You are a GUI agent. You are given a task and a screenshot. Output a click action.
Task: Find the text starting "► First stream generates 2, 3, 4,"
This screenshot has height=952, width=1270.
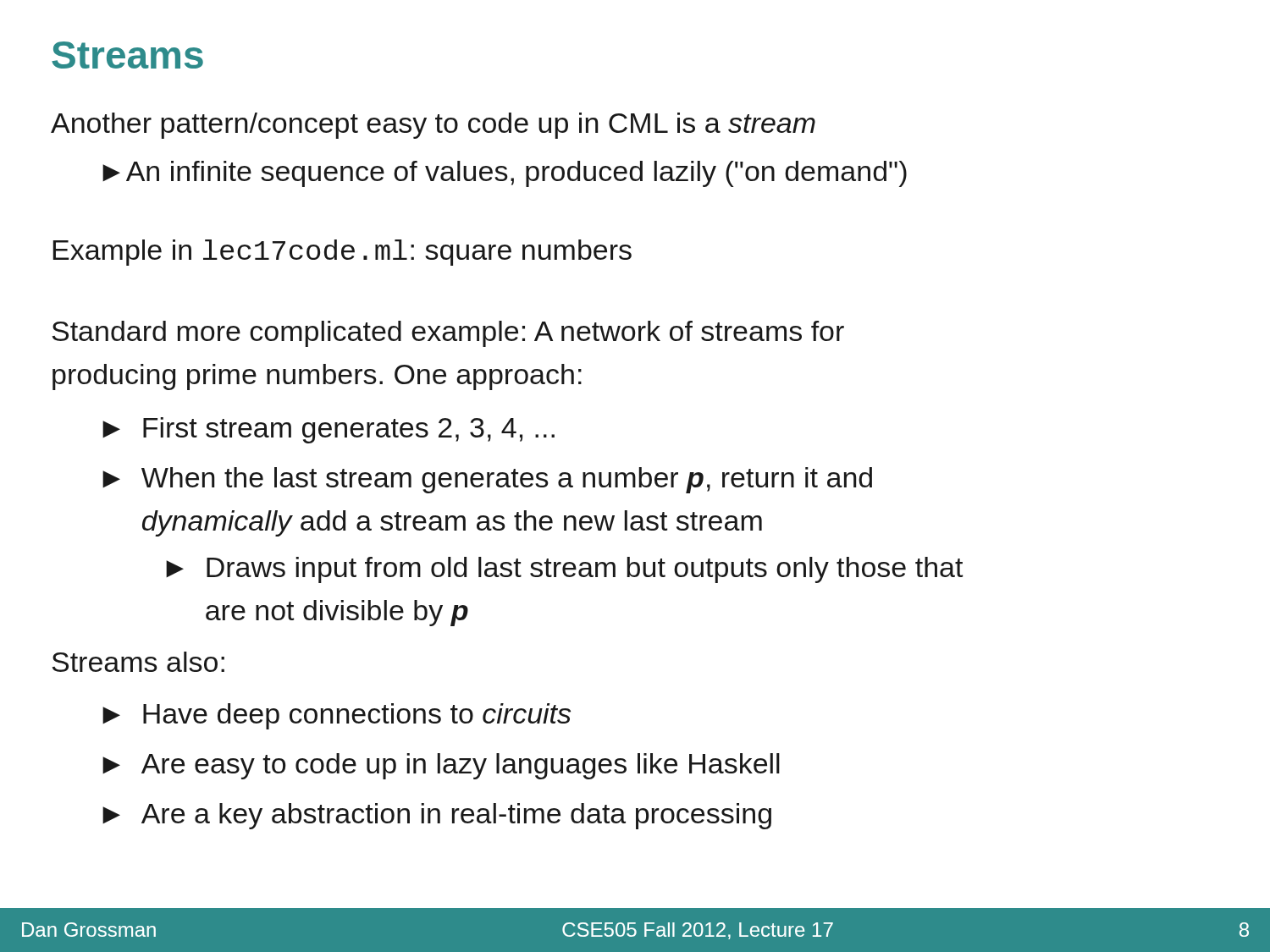[x=329, y=430]
